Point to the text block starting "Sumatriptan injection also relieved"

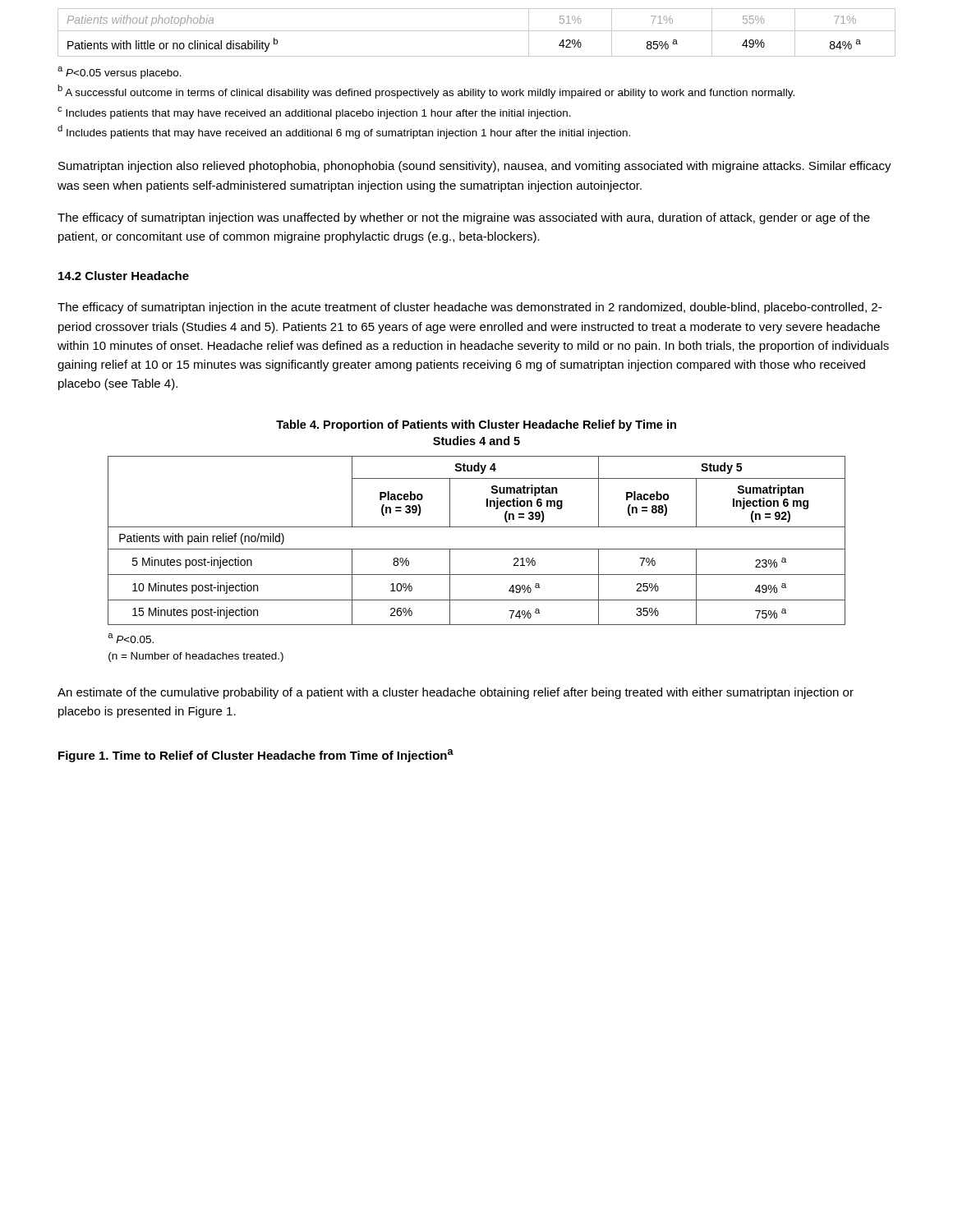tap(474, 175)
